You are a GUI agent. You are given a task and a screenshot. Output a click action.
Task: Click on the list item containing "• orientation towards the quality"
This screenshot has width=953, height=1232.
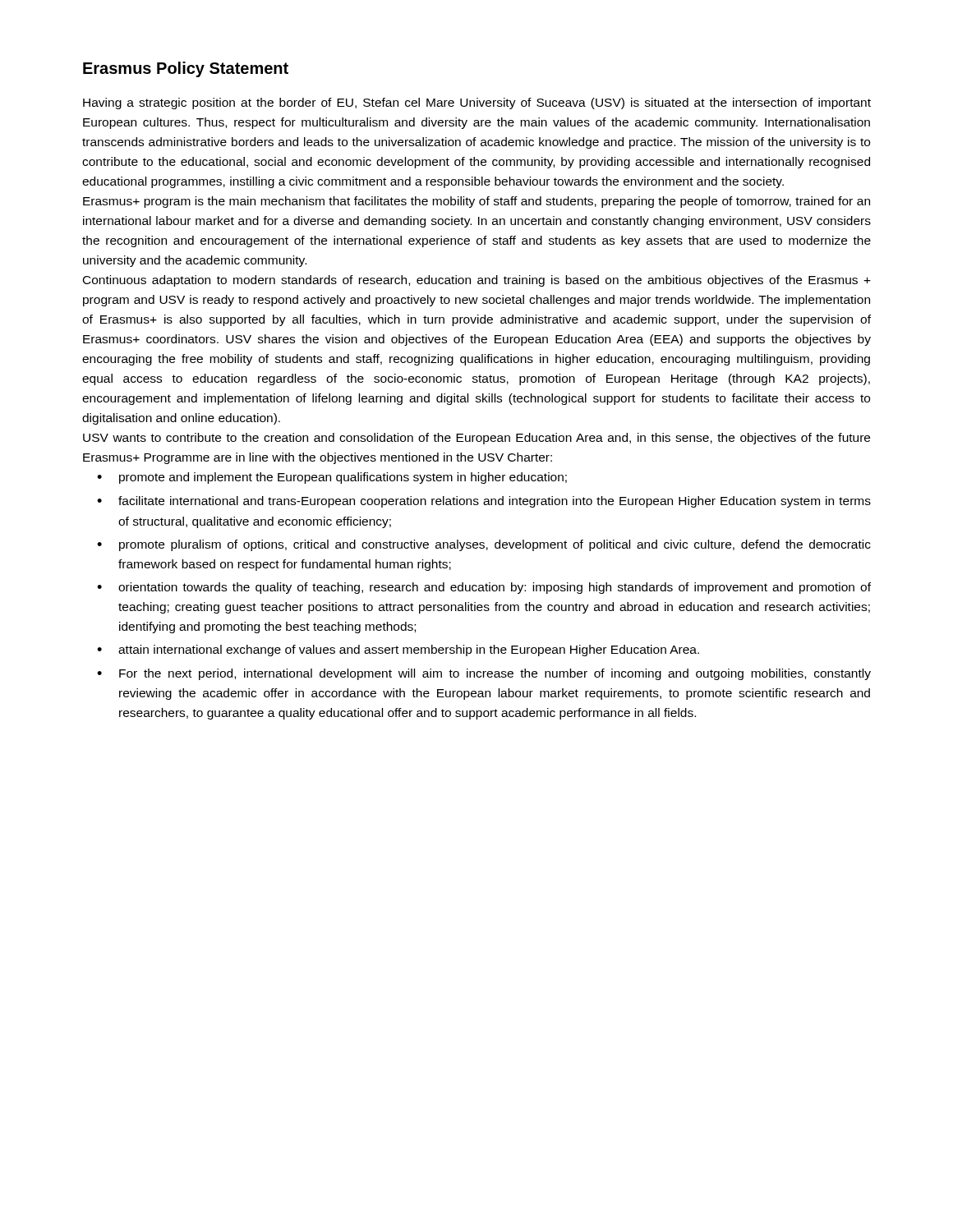484,607
